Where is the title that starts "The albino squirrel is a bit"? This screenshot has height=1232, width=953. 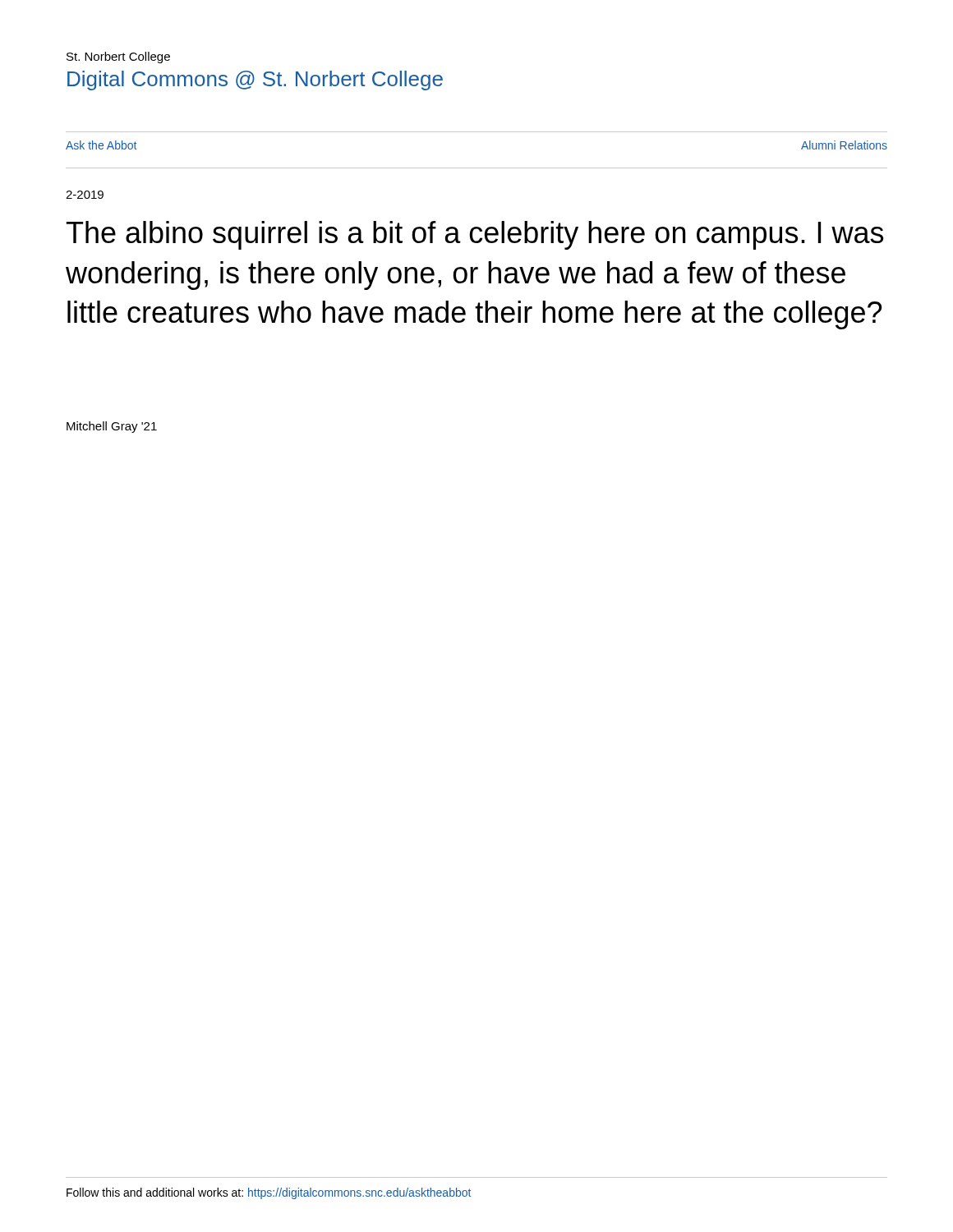tap(476, 273)
